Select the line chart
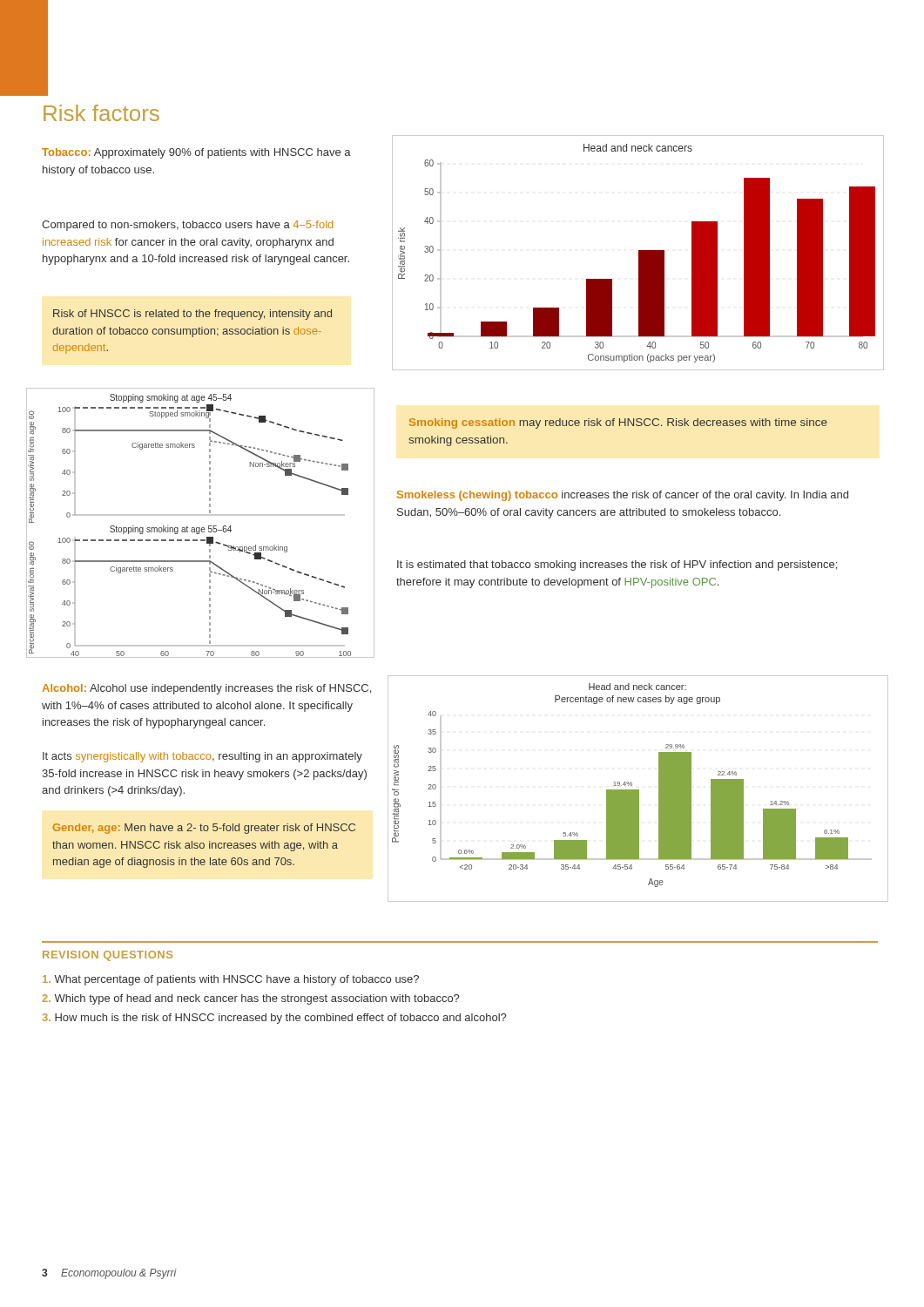 [200, 523]
